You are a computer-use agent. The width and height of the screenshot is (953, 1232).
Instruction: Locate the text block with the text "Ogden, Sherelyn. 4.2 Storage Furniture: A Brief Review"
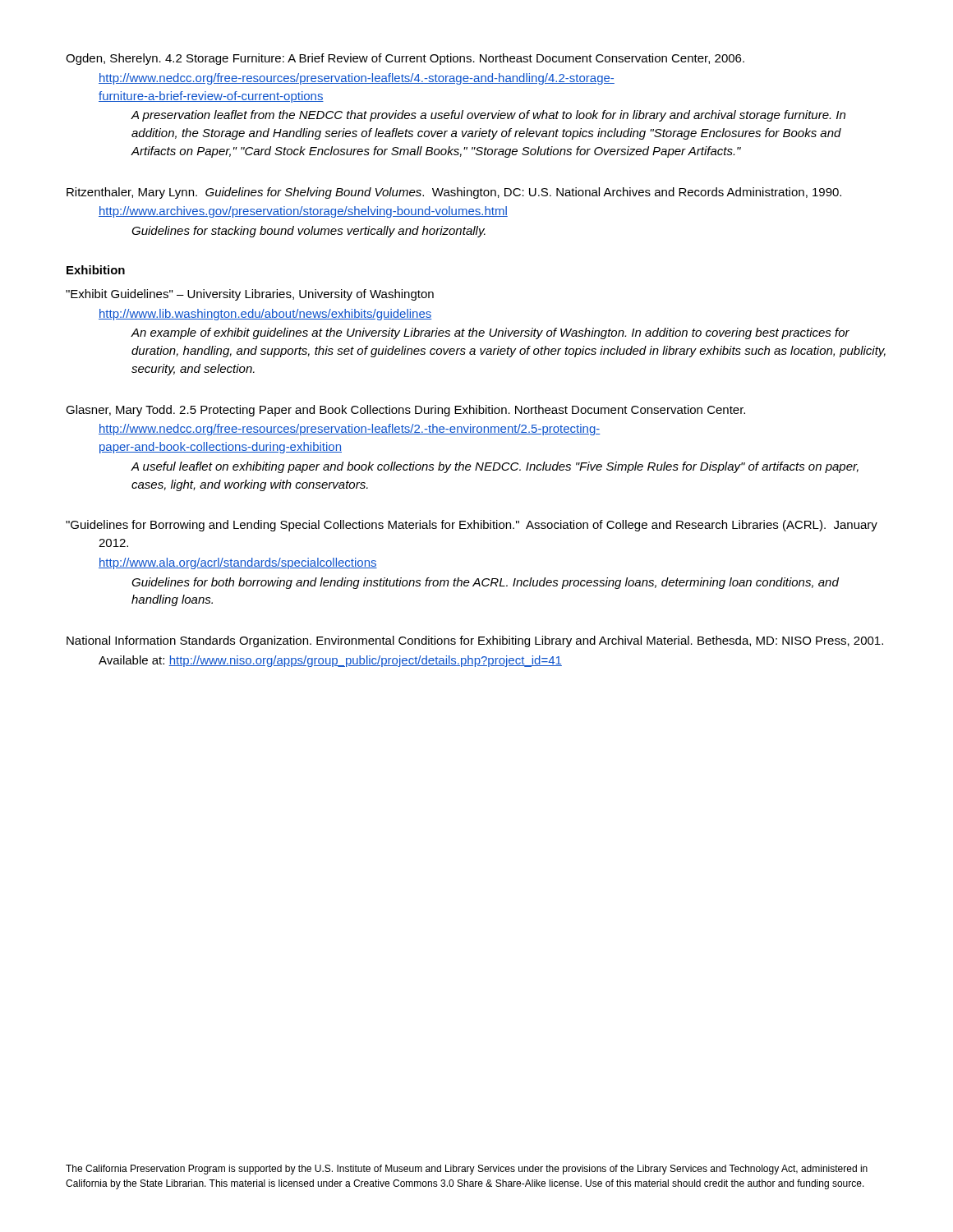tap(476, 105)
